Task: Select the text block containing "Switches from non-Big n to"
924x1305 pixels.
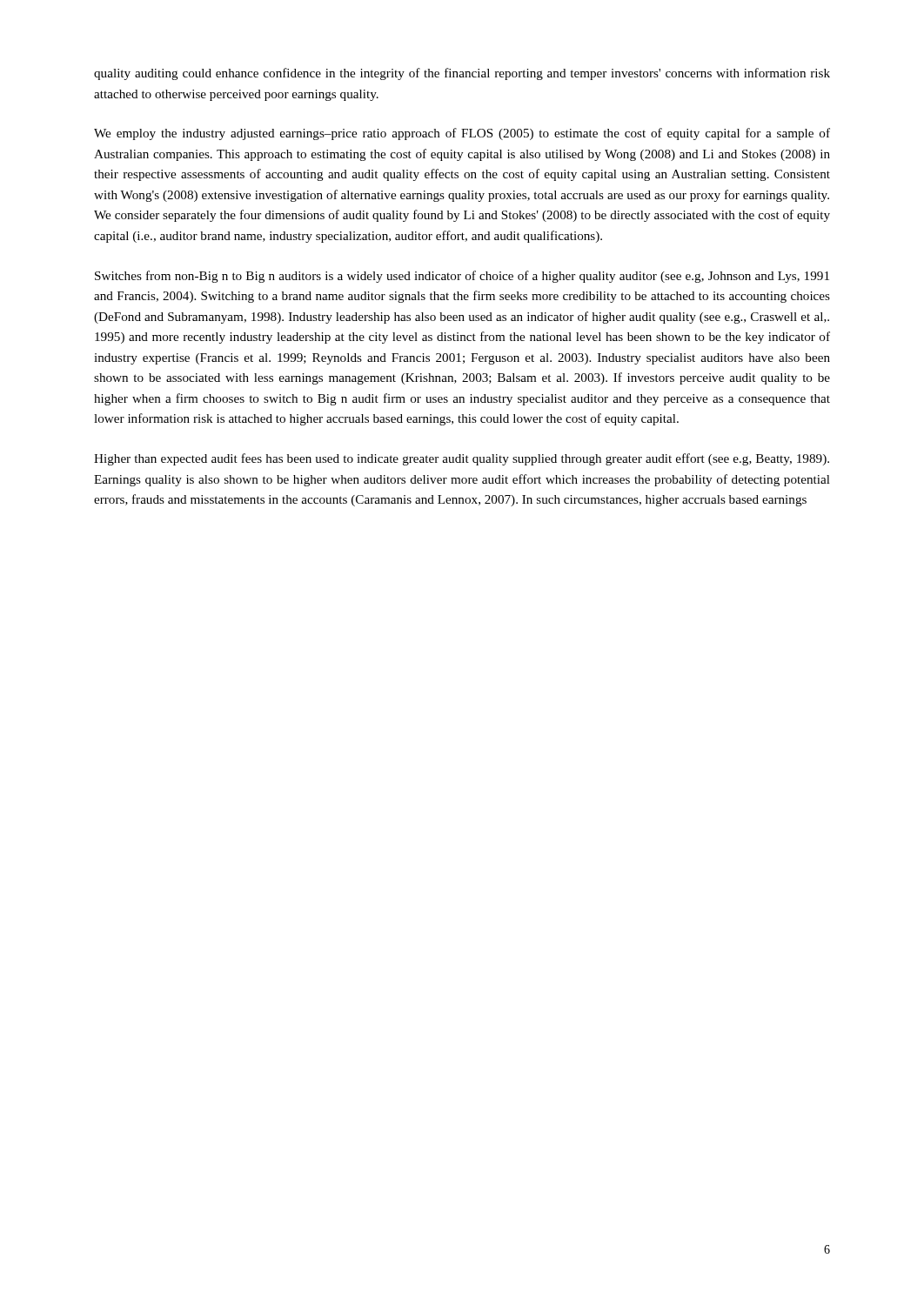Action: [462, 347]
